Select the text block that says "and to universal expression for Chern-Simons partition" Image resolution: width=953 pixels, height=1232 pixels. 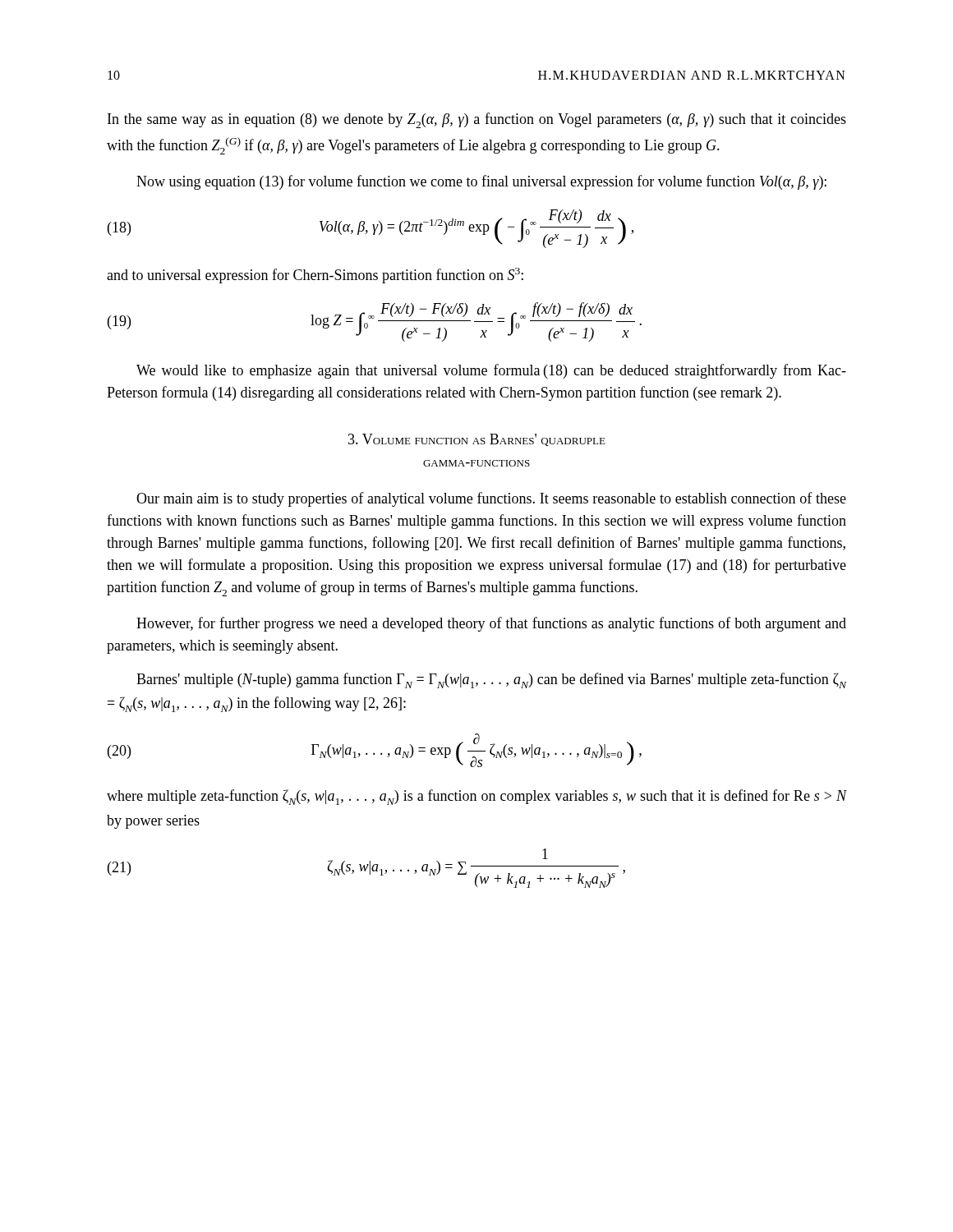click(x=476, y=274)
